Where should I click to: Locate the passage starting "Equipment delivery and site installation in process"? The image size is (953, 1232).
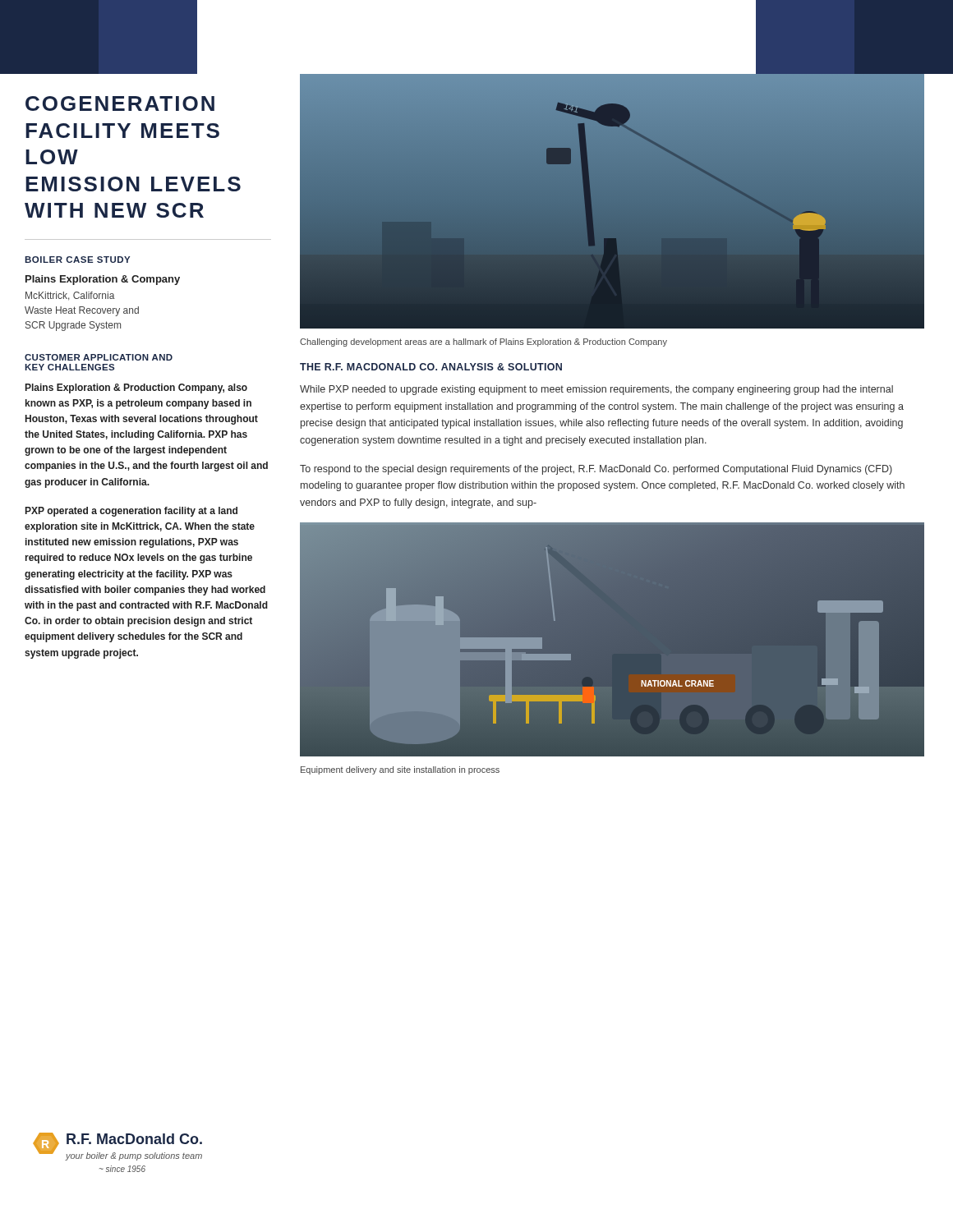pyautogui.click(x=400, y=770)
